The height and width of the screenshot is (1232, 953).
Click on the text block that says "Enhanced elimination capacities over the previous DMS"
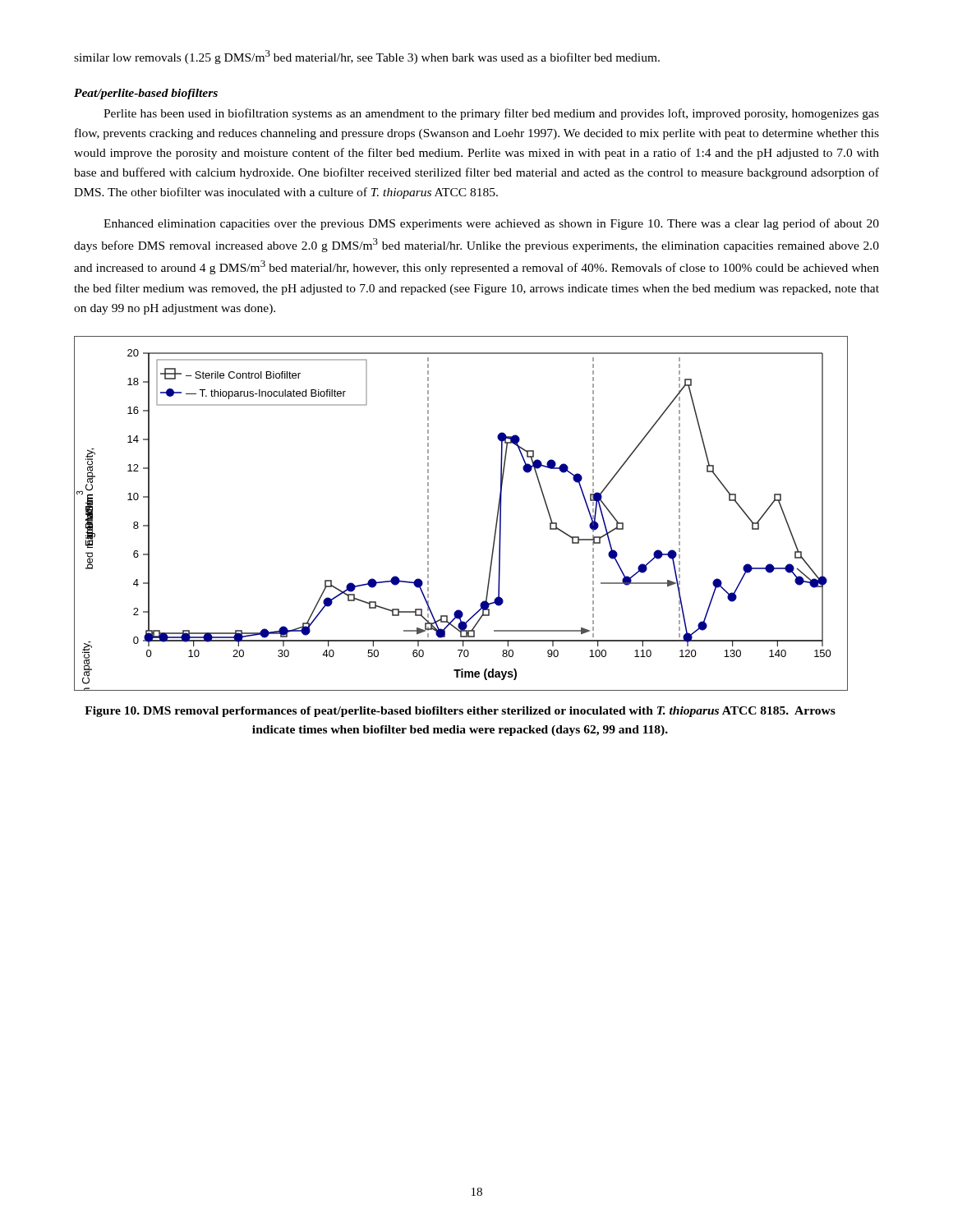point(476,265)
